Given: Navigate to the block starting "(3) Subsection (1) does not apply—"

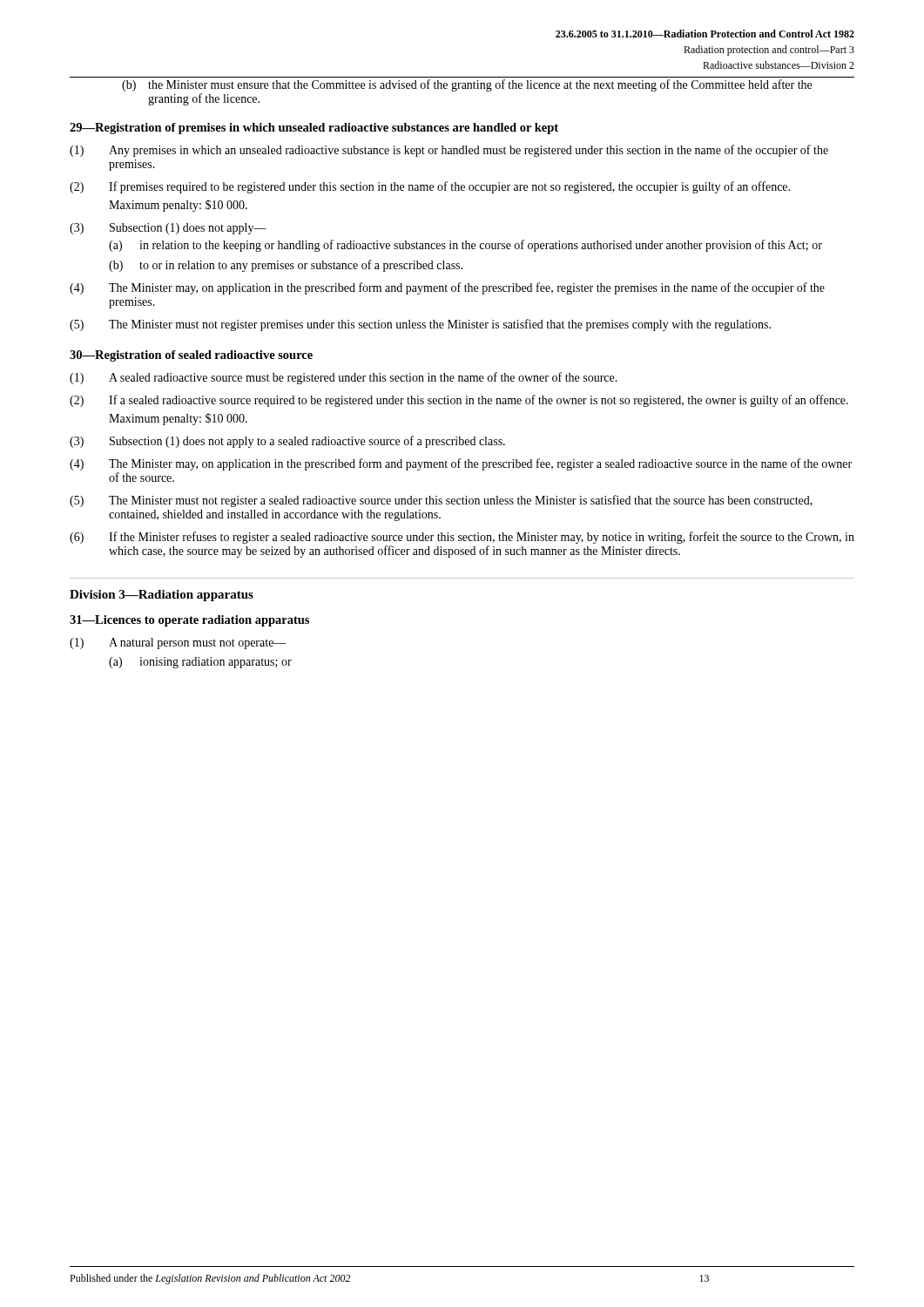Looking at the screenshot, I should (168, 229).
